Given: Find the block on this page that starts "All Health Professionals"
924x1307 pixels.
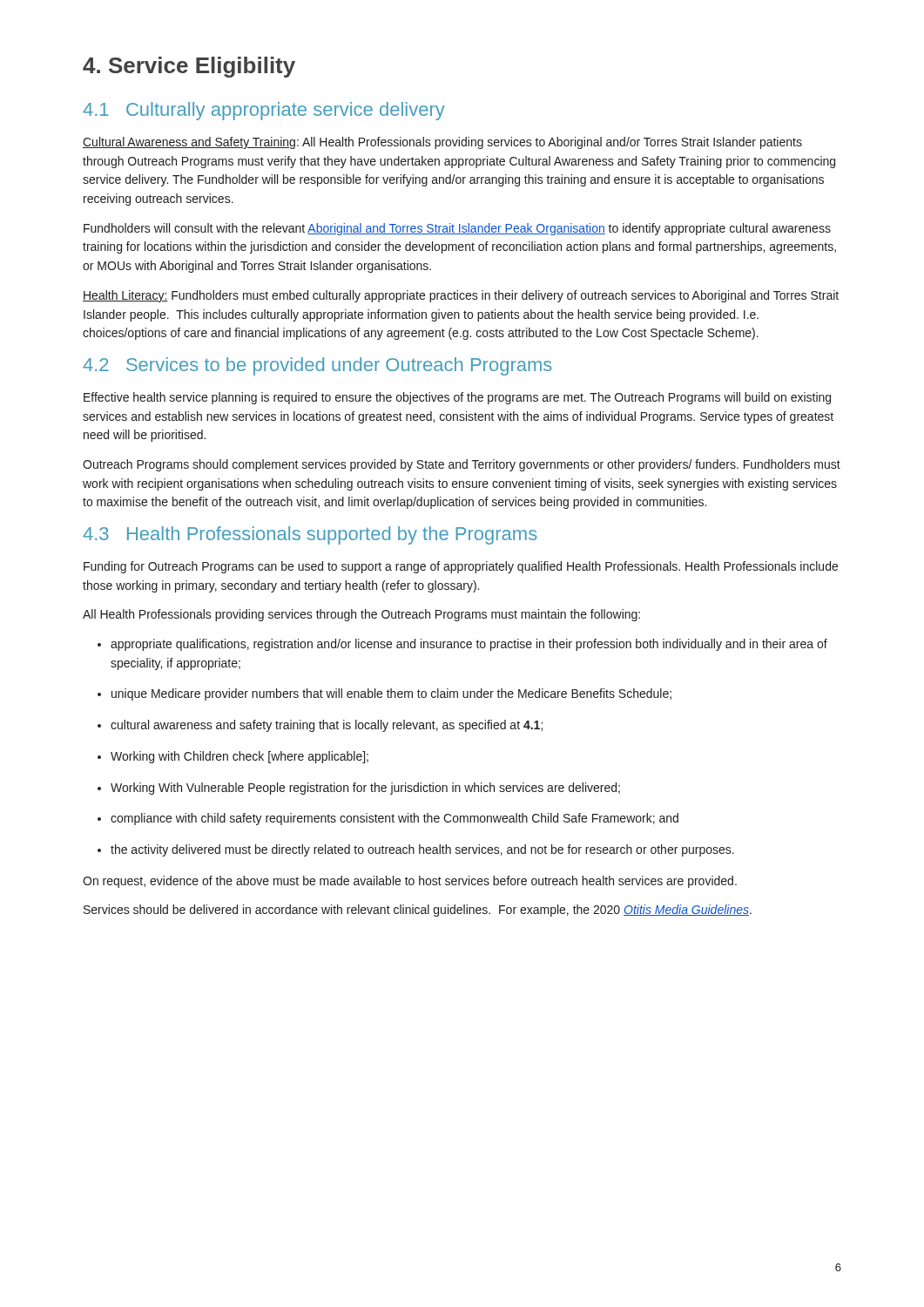Looking at the screenshot, I should [x=462, y=615].
